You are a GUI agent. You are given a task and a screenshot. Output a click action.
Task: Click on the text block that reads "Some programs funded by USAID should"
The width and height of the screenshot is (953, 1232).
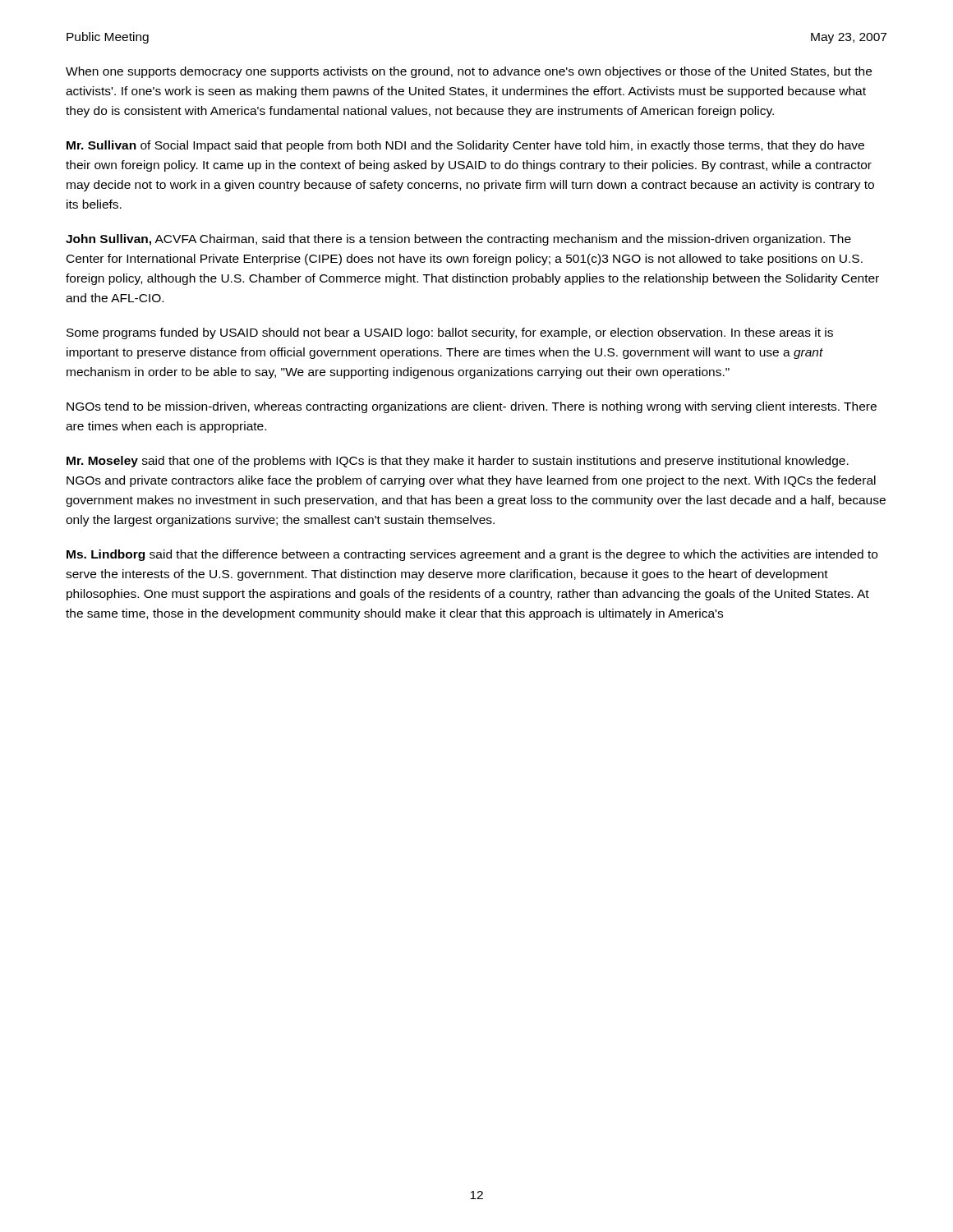(450, 352)
